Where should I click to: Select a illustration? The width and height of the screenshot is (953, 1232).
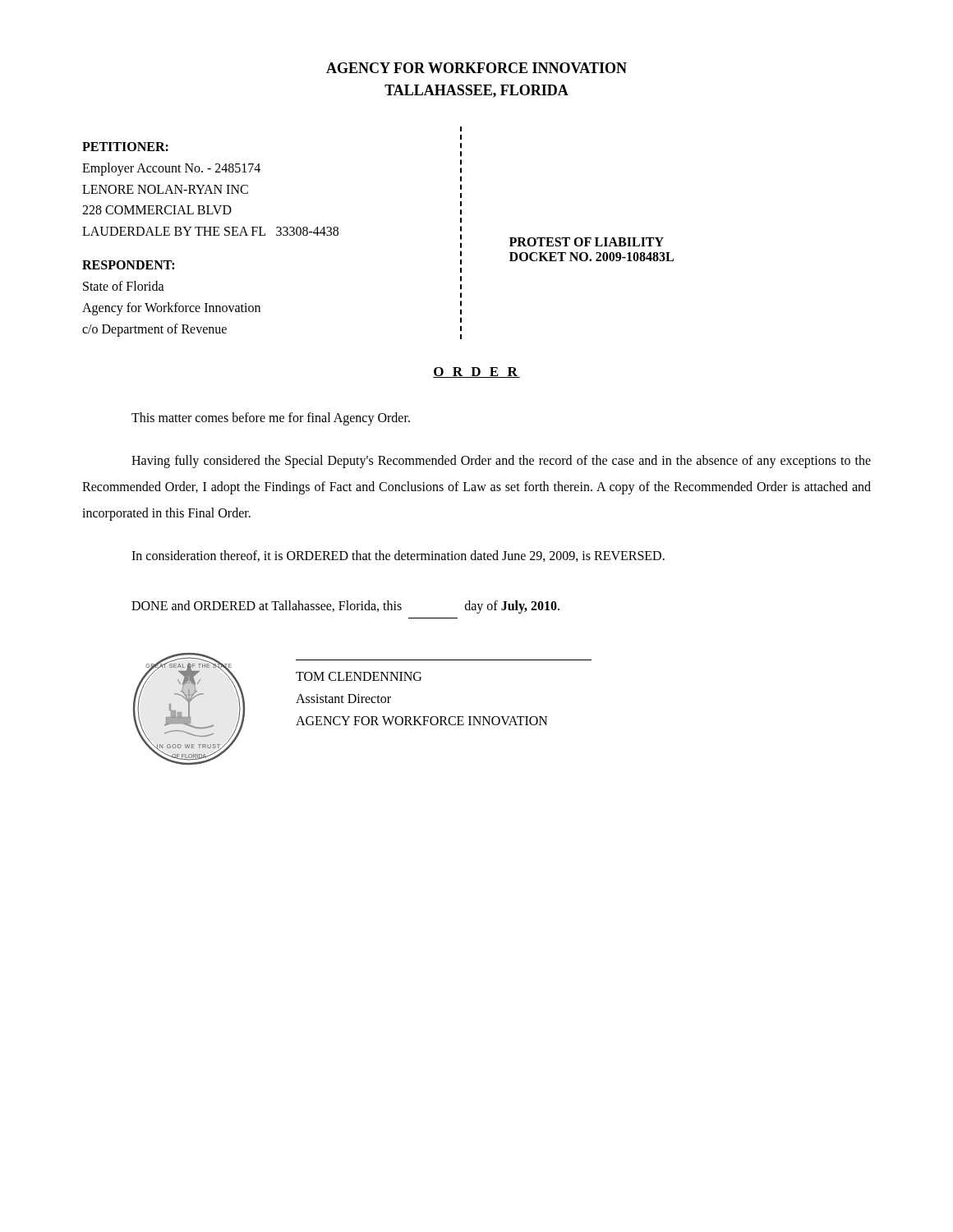point(189,709)
